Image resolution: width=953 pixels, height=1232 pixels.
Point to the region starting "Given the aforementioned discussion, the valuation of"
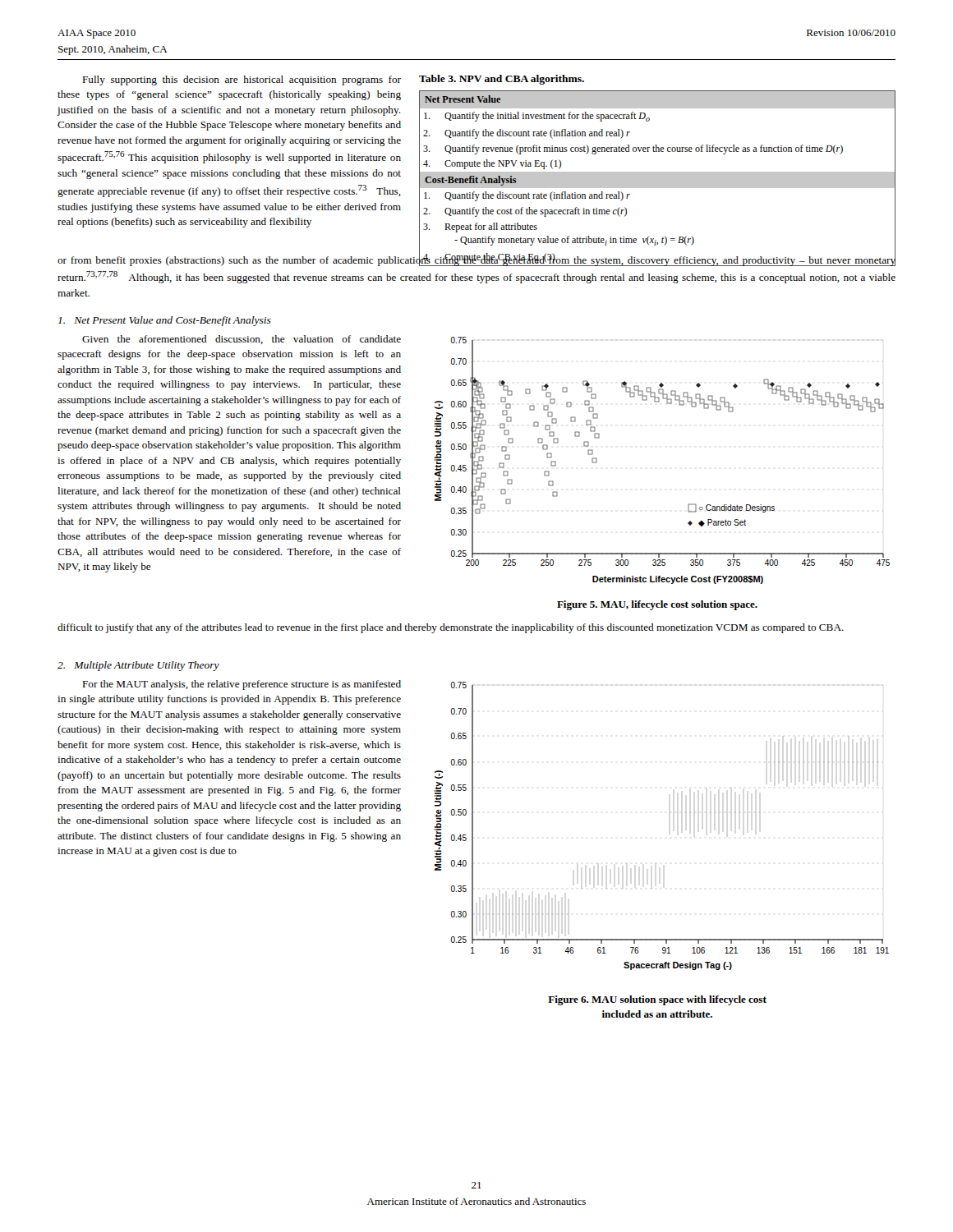click(x=229, y=453)
